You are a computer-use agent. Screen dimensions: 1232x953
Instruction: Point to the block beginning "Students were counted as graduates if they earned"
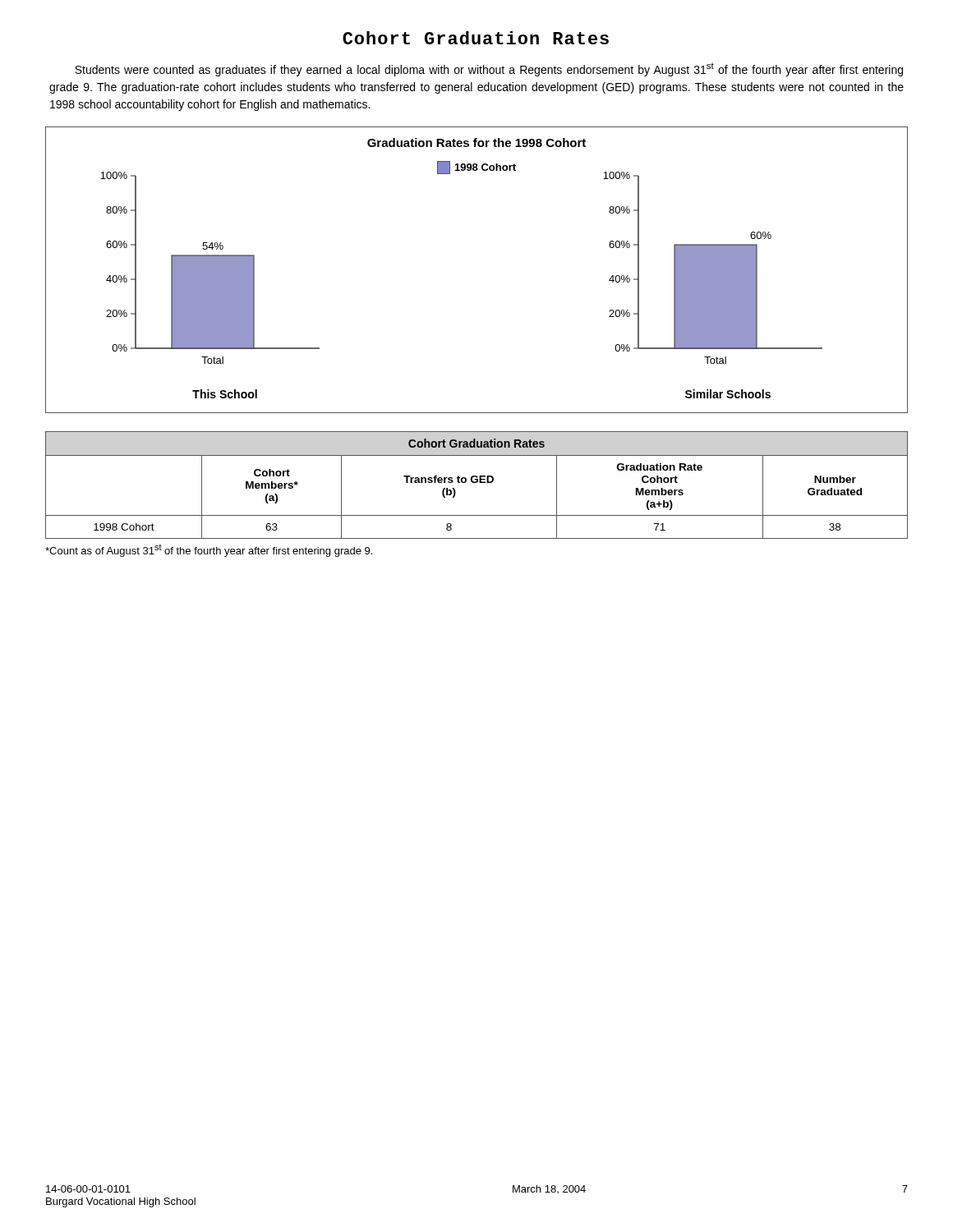[x=476, y=85]
